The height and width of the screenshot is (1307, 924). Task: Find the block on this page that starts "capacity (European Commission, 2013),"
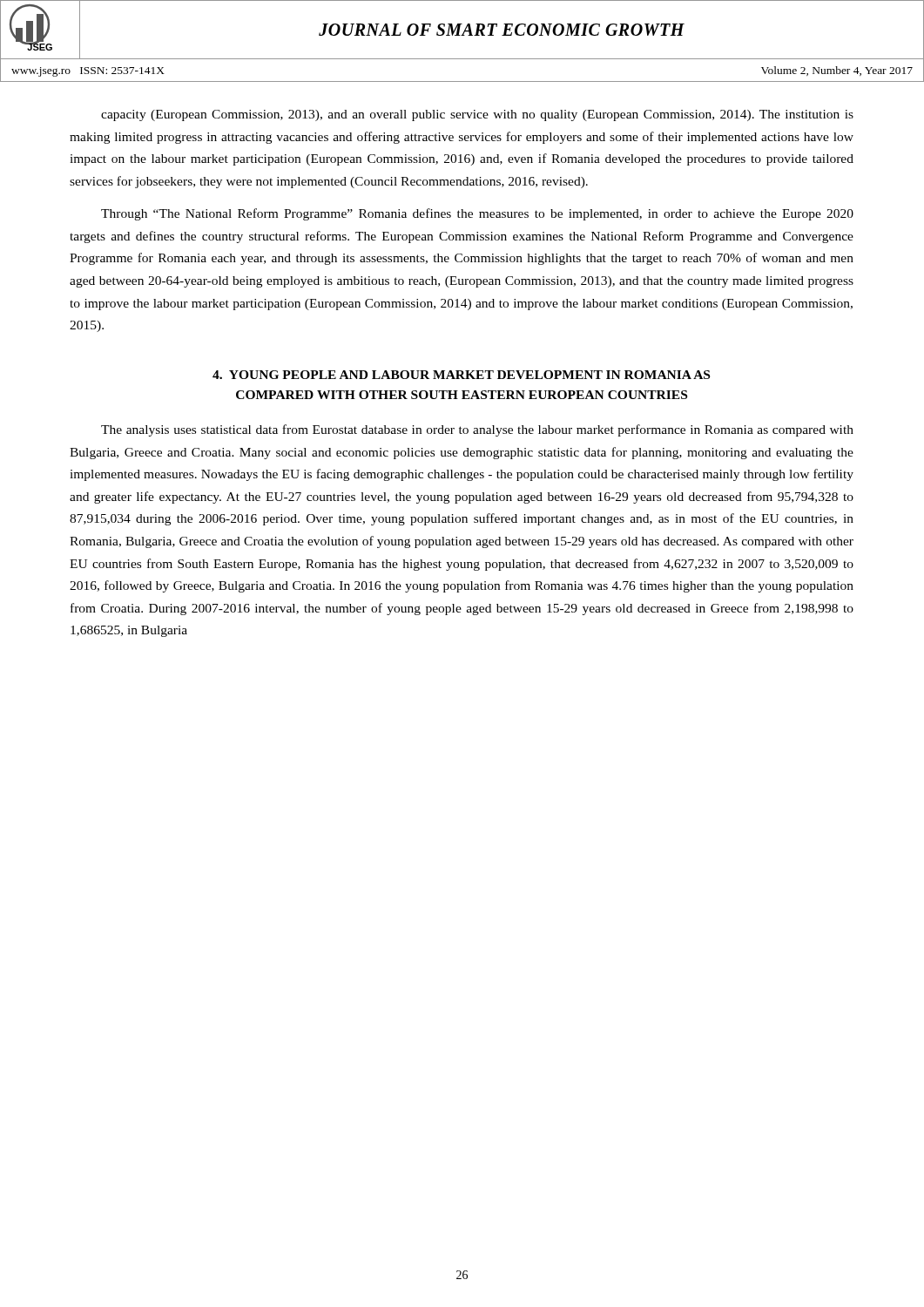(x=462, y=147)
